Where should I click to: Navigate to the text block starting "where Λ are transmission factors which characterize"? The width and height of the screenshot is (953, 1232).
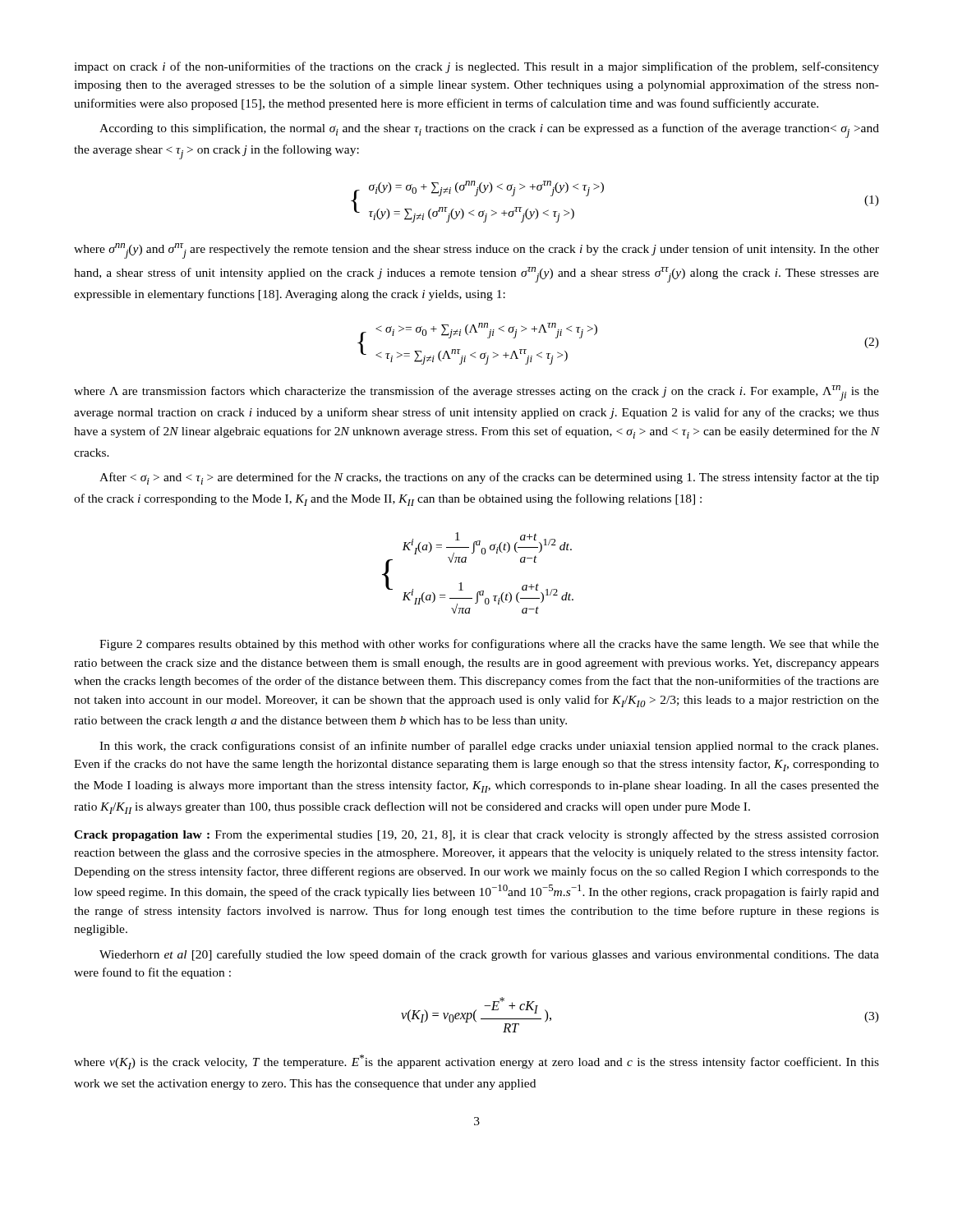[x=476, y=421]
